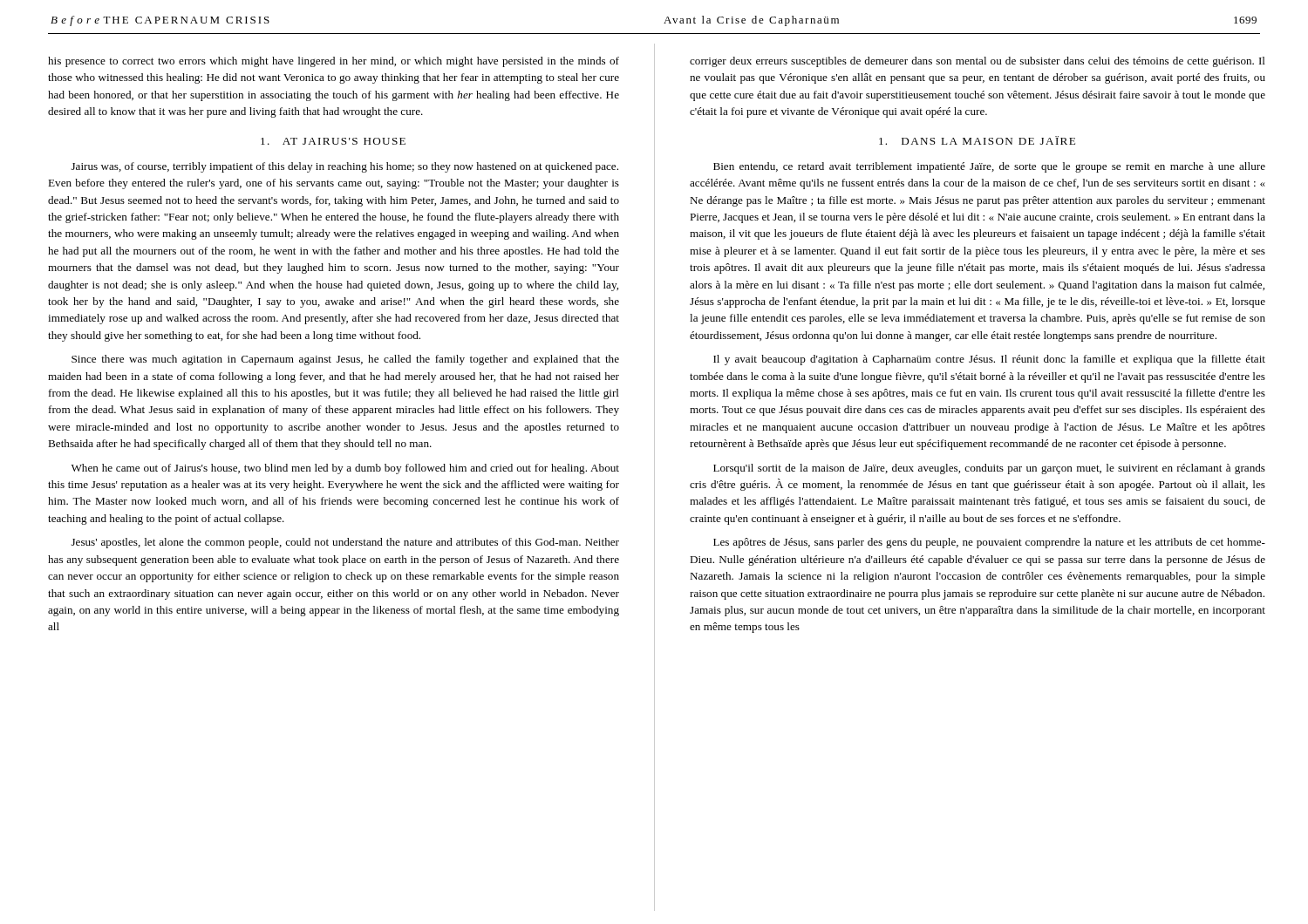This screenshot has width=1308, height=924.
Task: Find the region starting "Il y avait beaucoup d'agitation à"
Action: point(977,401)
